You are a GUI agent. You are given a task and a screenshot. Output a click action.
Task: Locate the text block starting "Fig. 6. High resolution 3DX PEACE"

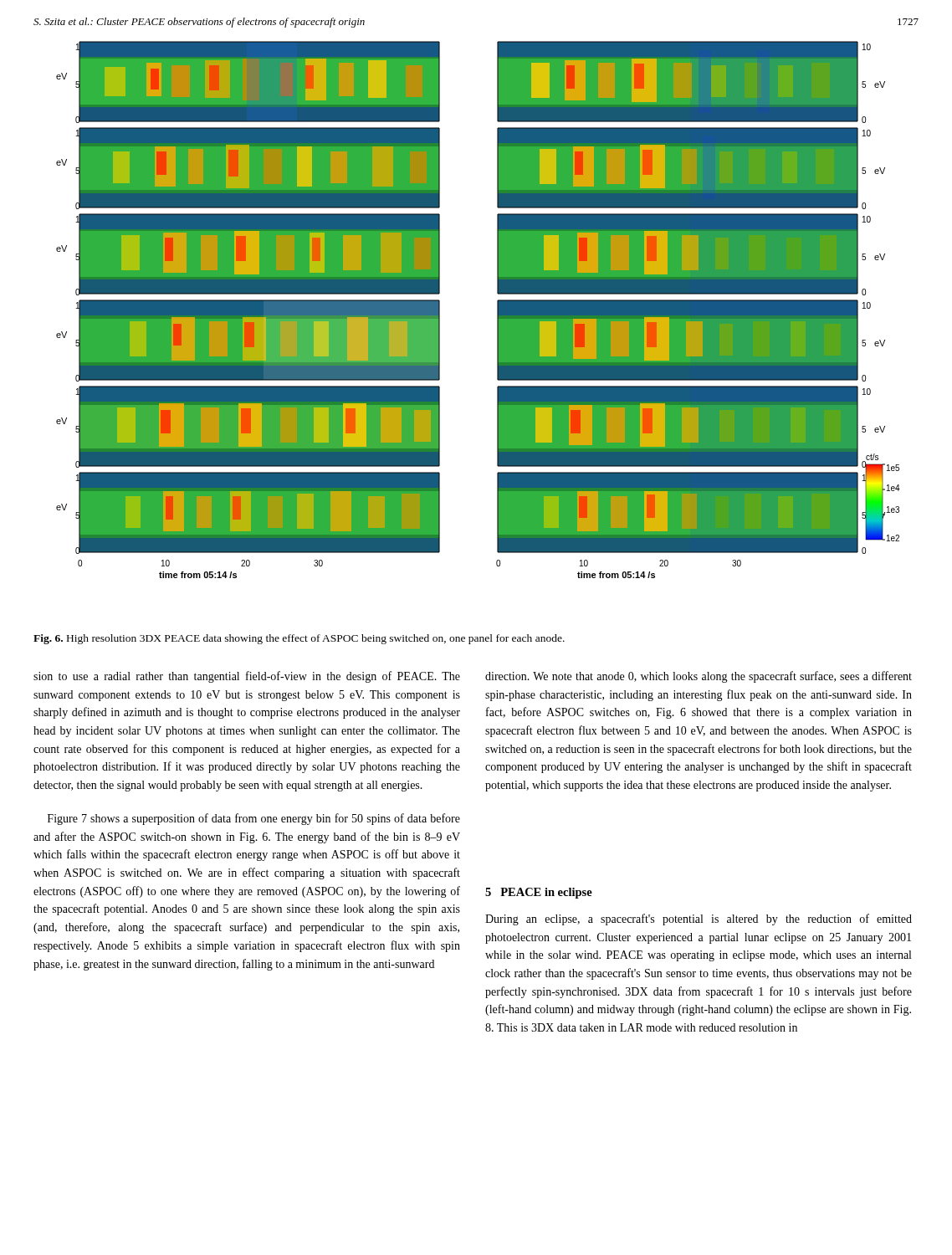tap(299, 638)
